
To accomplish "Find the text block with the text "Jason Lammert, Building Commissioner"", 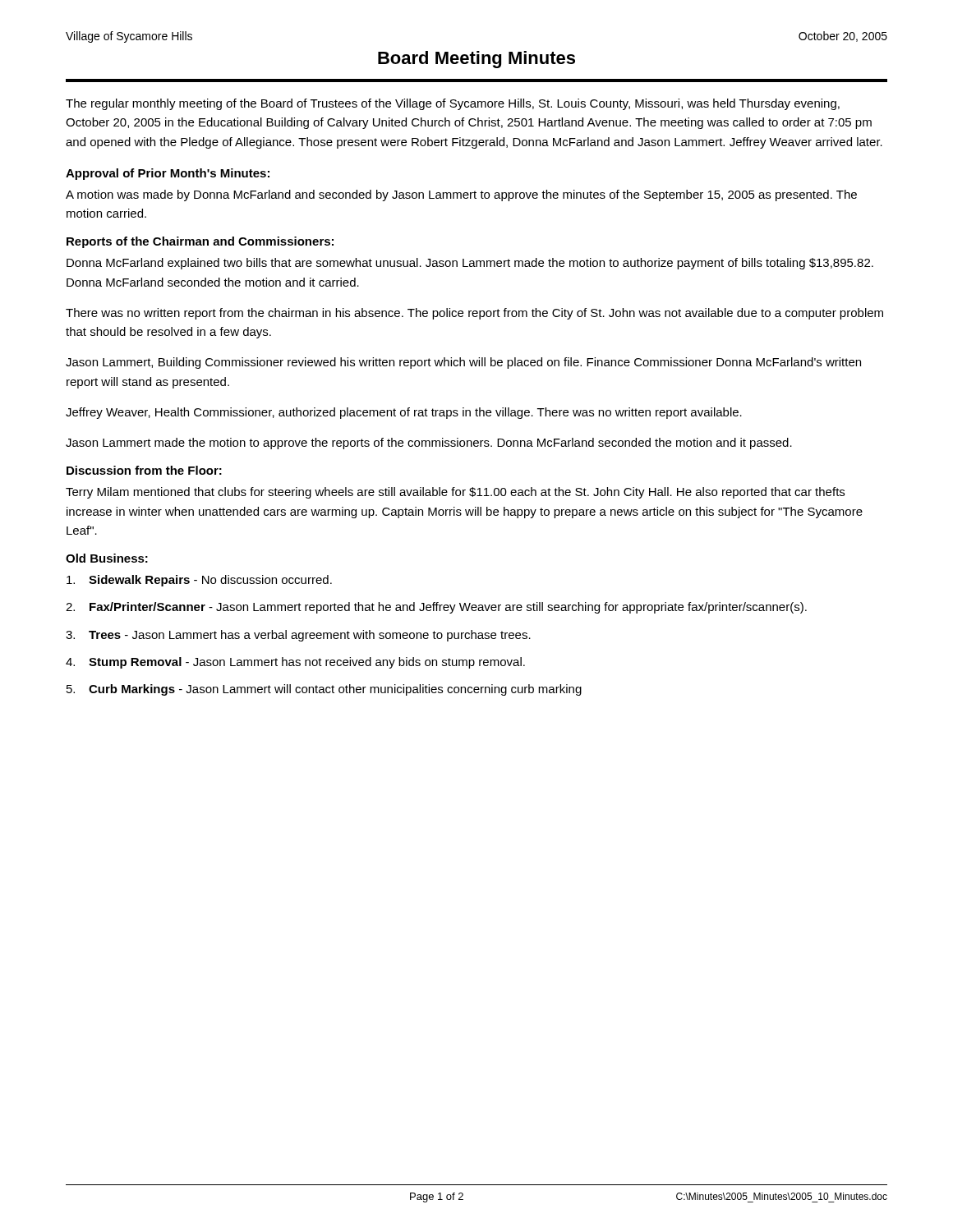I will (464, 372).
